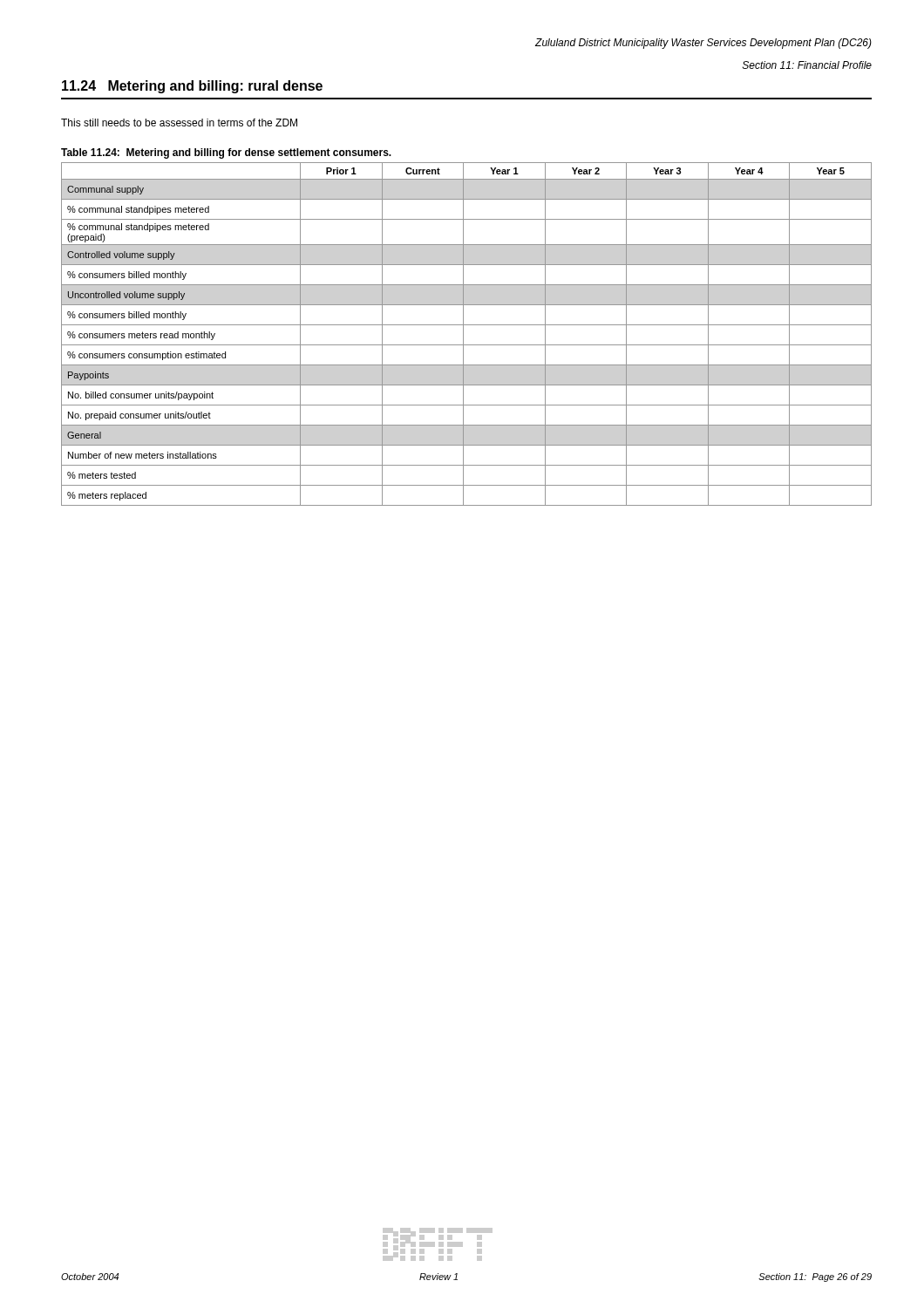Image resolution: width=924 pixels, height=1308 pixels.
Task: Click the section header that begins "11.24 Metering and billing: rural"
Action: (x=192, y=86)
